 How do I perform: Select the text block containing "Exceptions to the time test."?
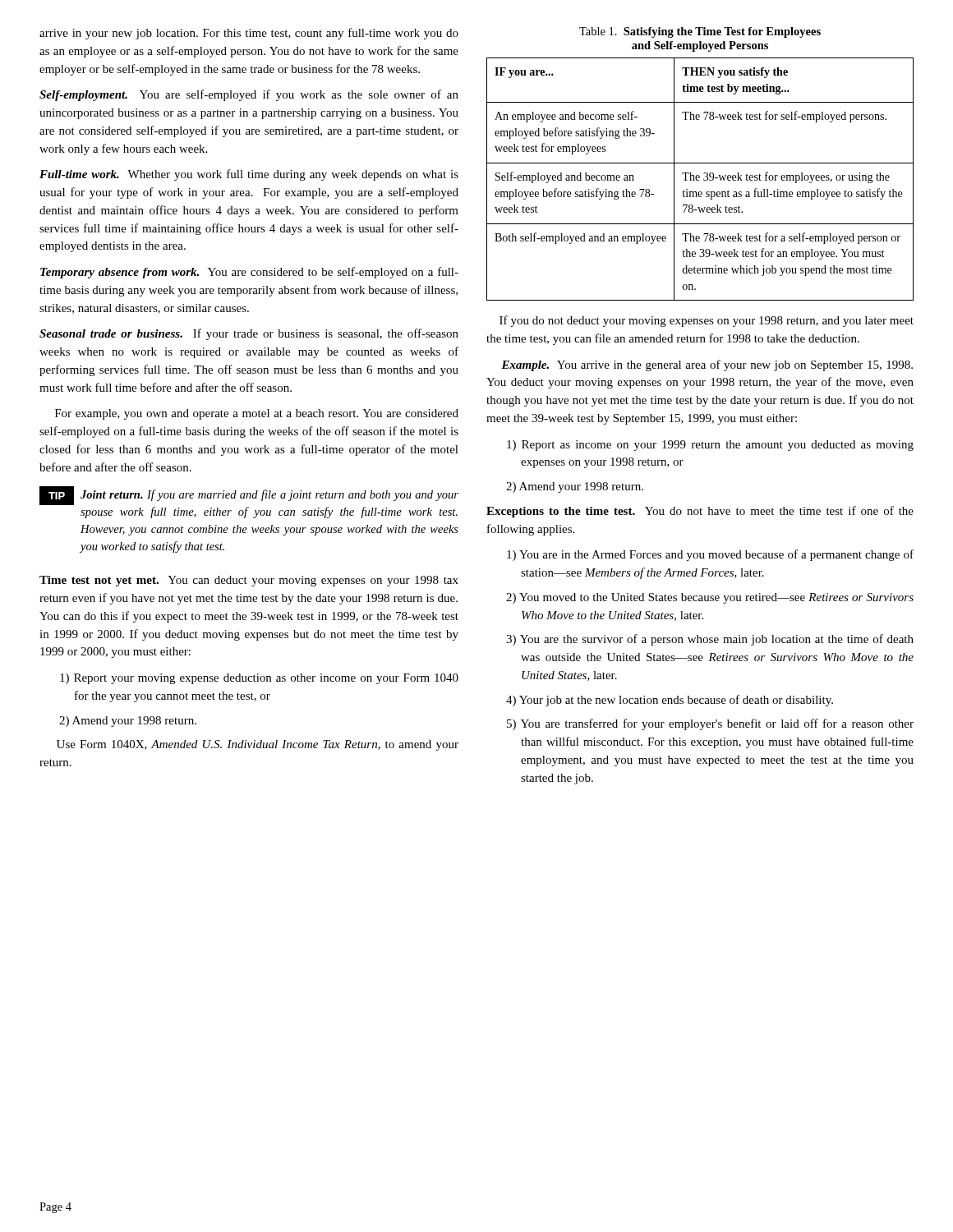click(700, 520)
